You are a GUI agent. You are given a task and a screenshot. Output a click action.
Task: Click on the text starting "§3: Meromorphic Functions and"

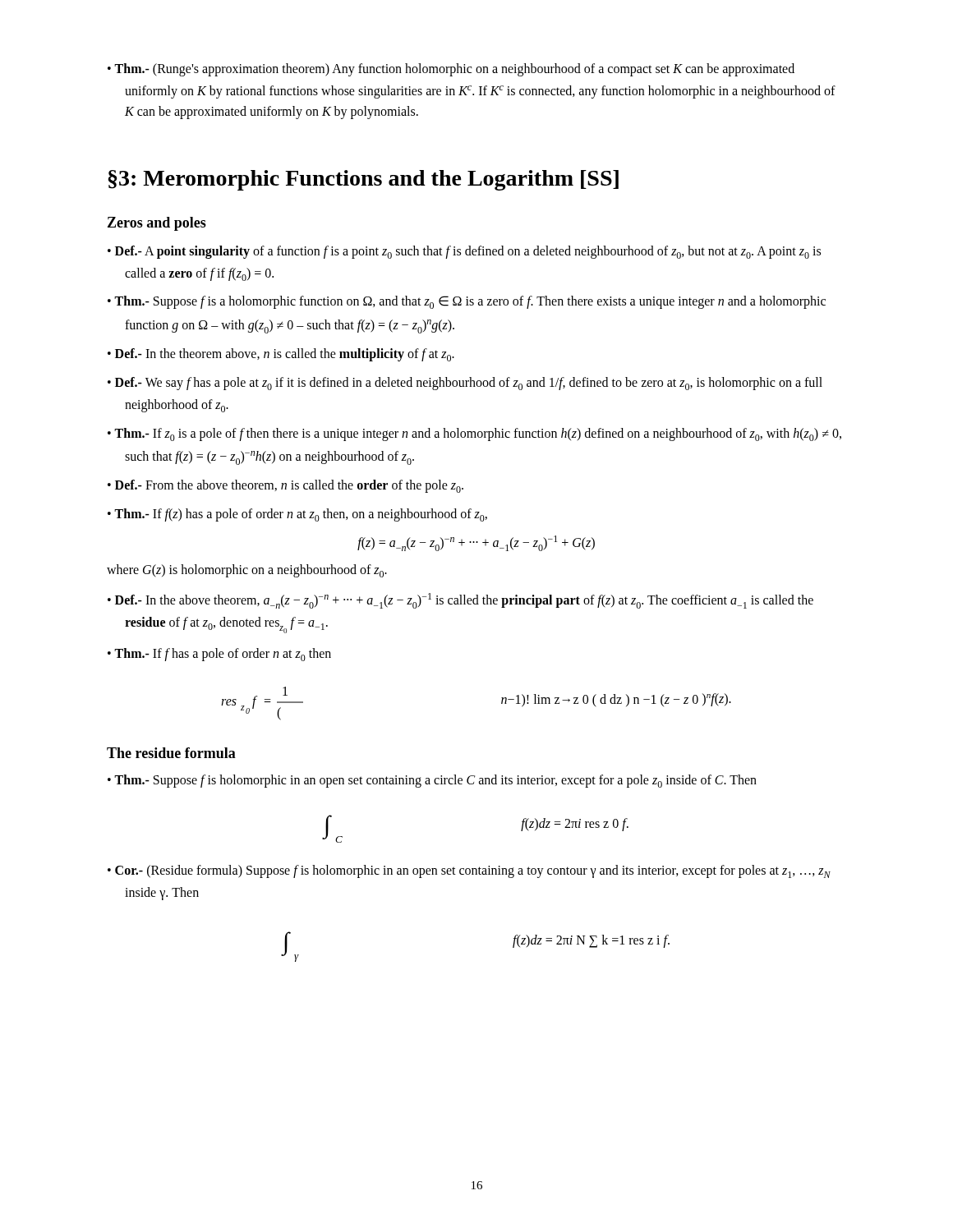(x=476, y=178)
